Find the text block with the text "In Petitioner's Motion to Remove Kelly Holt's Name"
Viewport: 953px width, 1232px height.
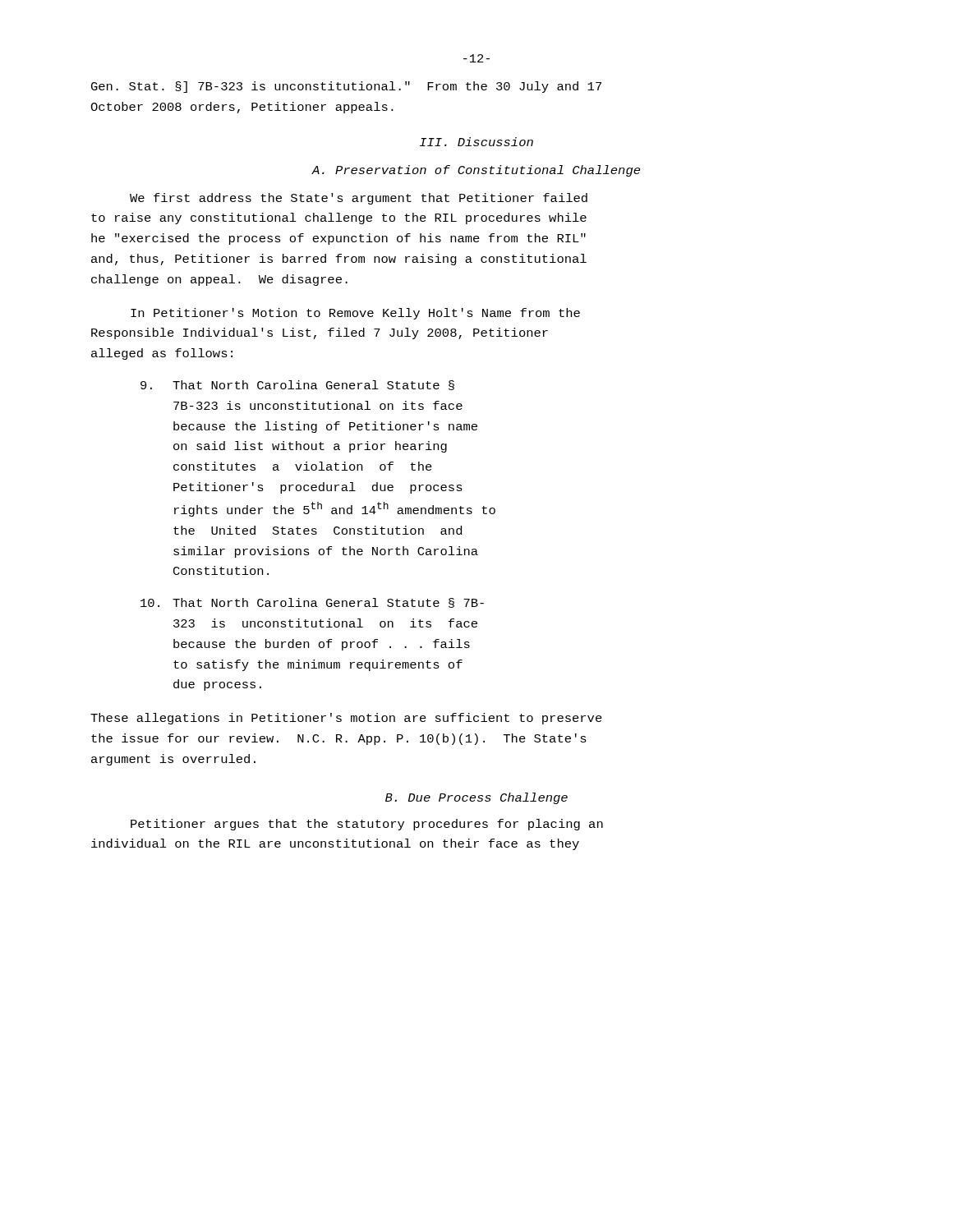pyautogui.click(x=336, y=334)
